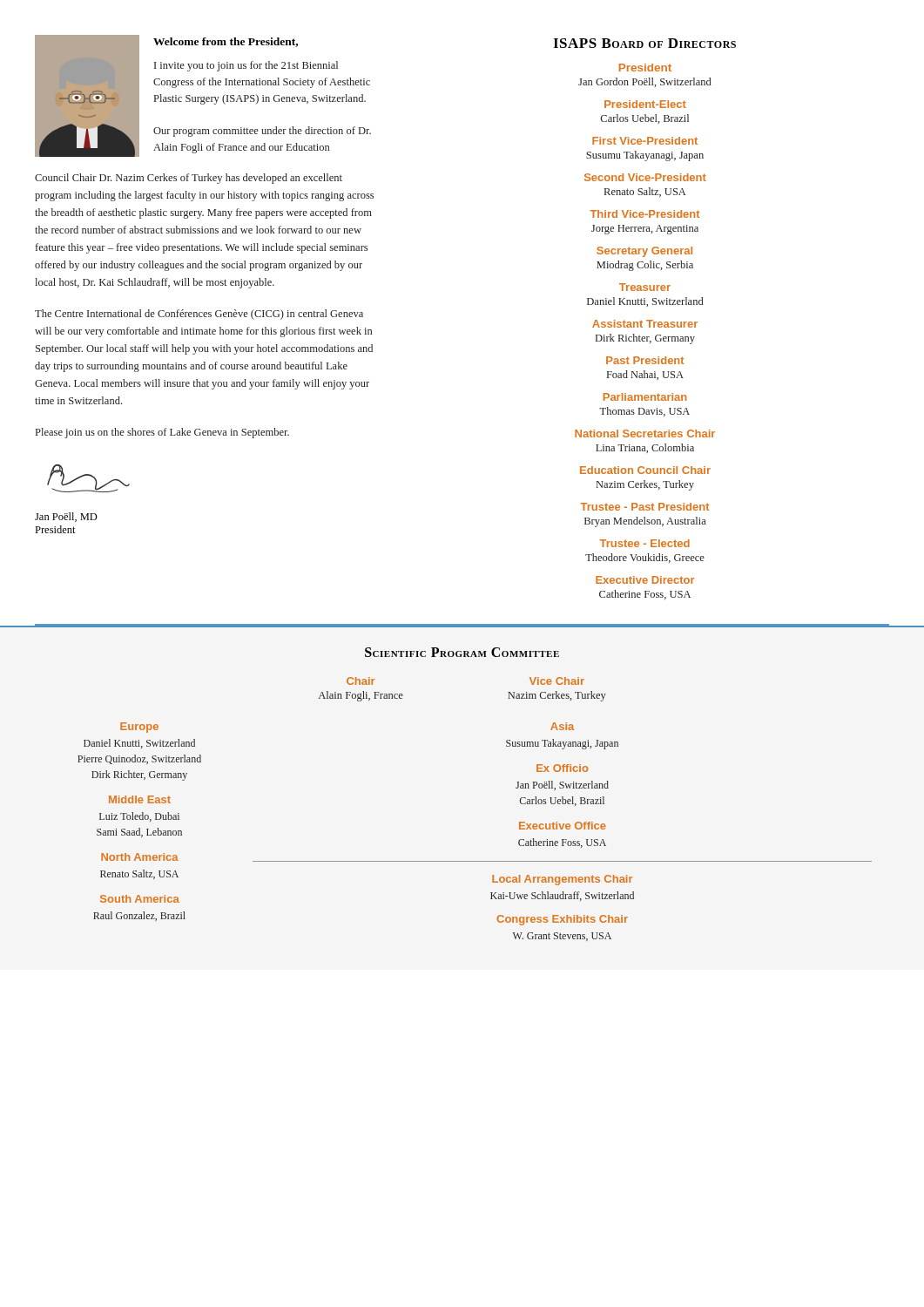This screenshot has width=924, height=1307.
Task: Find the text block that reads "Chair Alain Fogli,"
Action: [x=361, y=688]
